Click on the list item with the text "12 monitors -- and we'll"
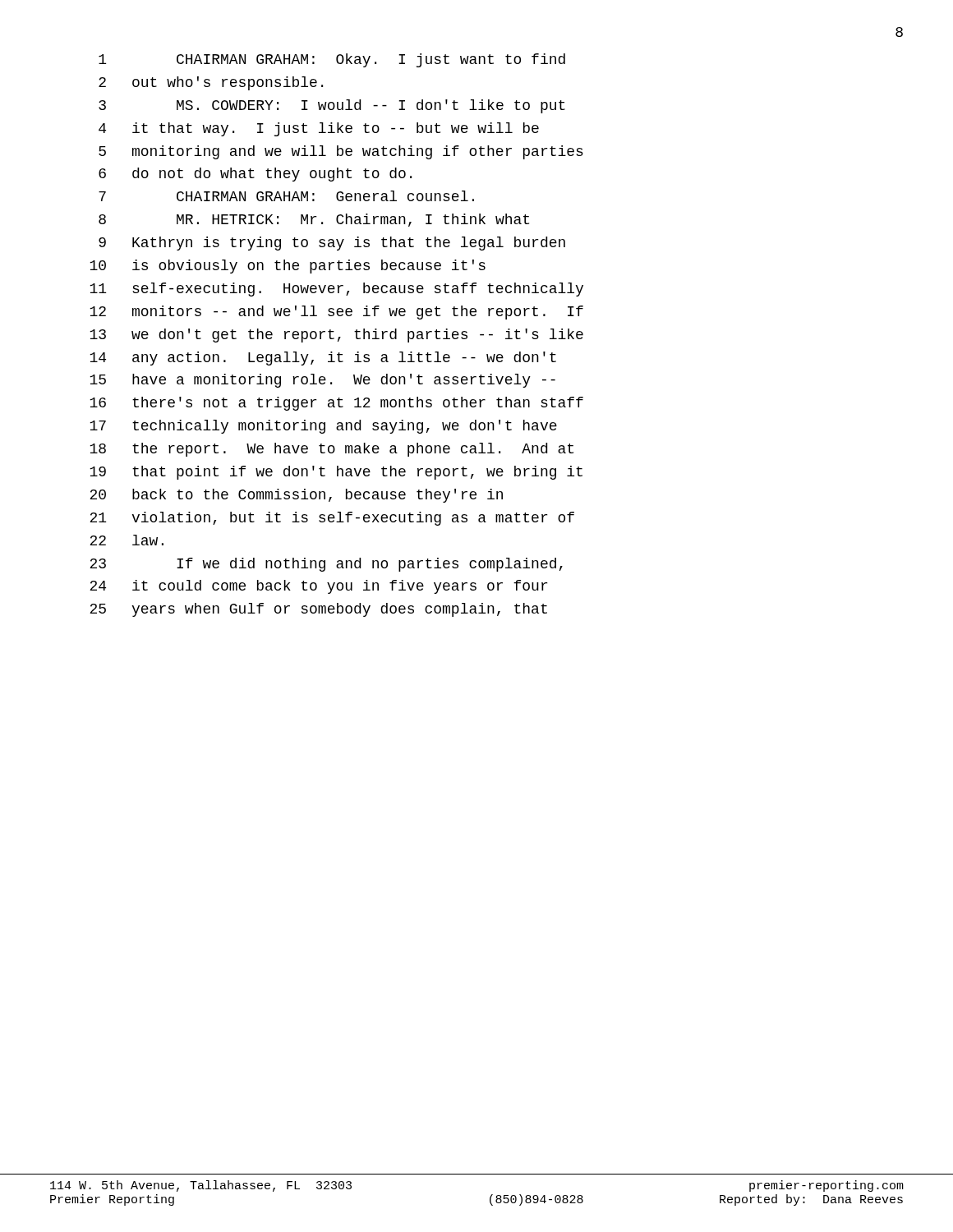The height and width of the screenshot is (1232, 953). [476, 313]
